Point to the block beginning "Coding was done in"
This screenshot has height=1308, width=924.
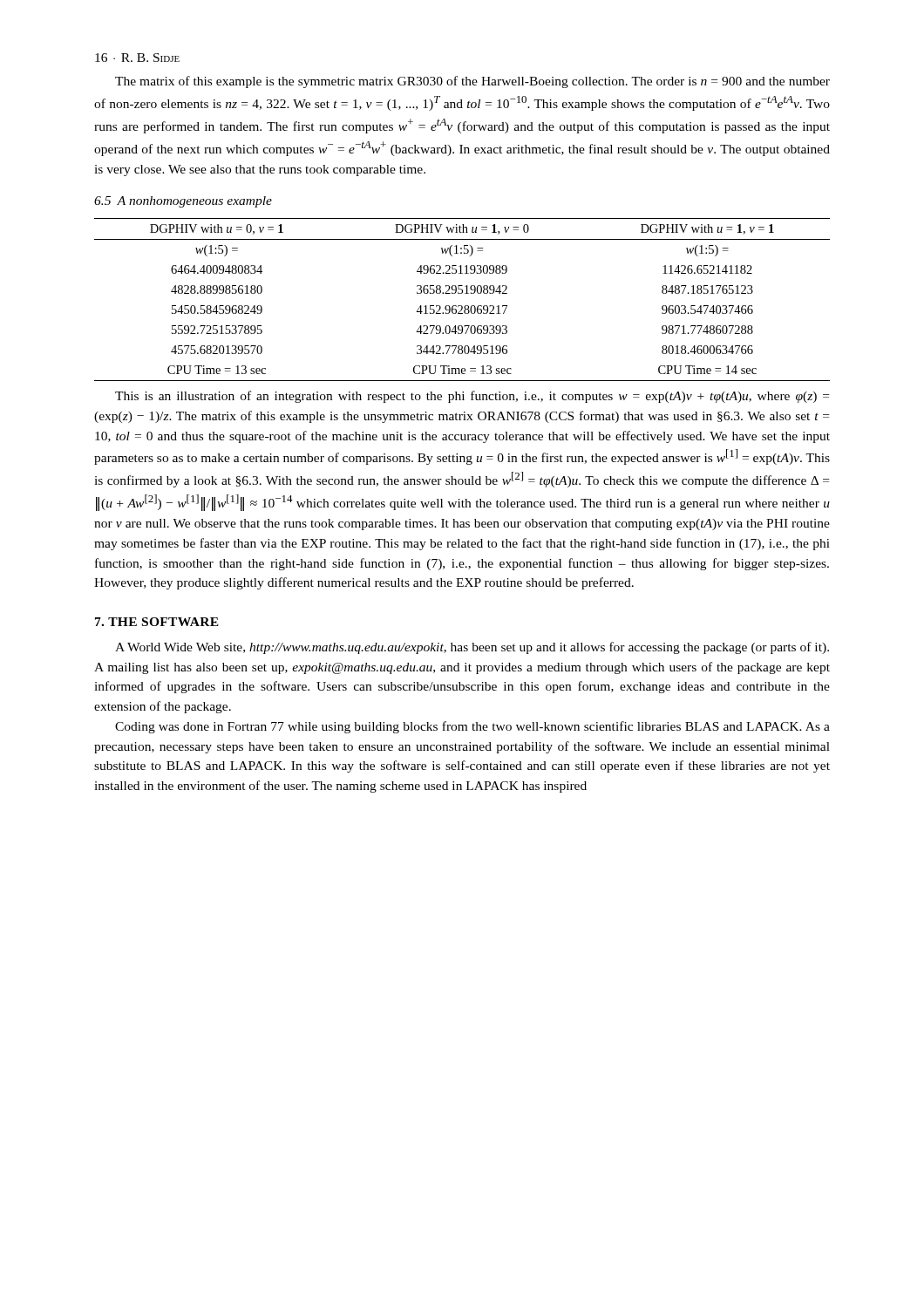(462, 756)
